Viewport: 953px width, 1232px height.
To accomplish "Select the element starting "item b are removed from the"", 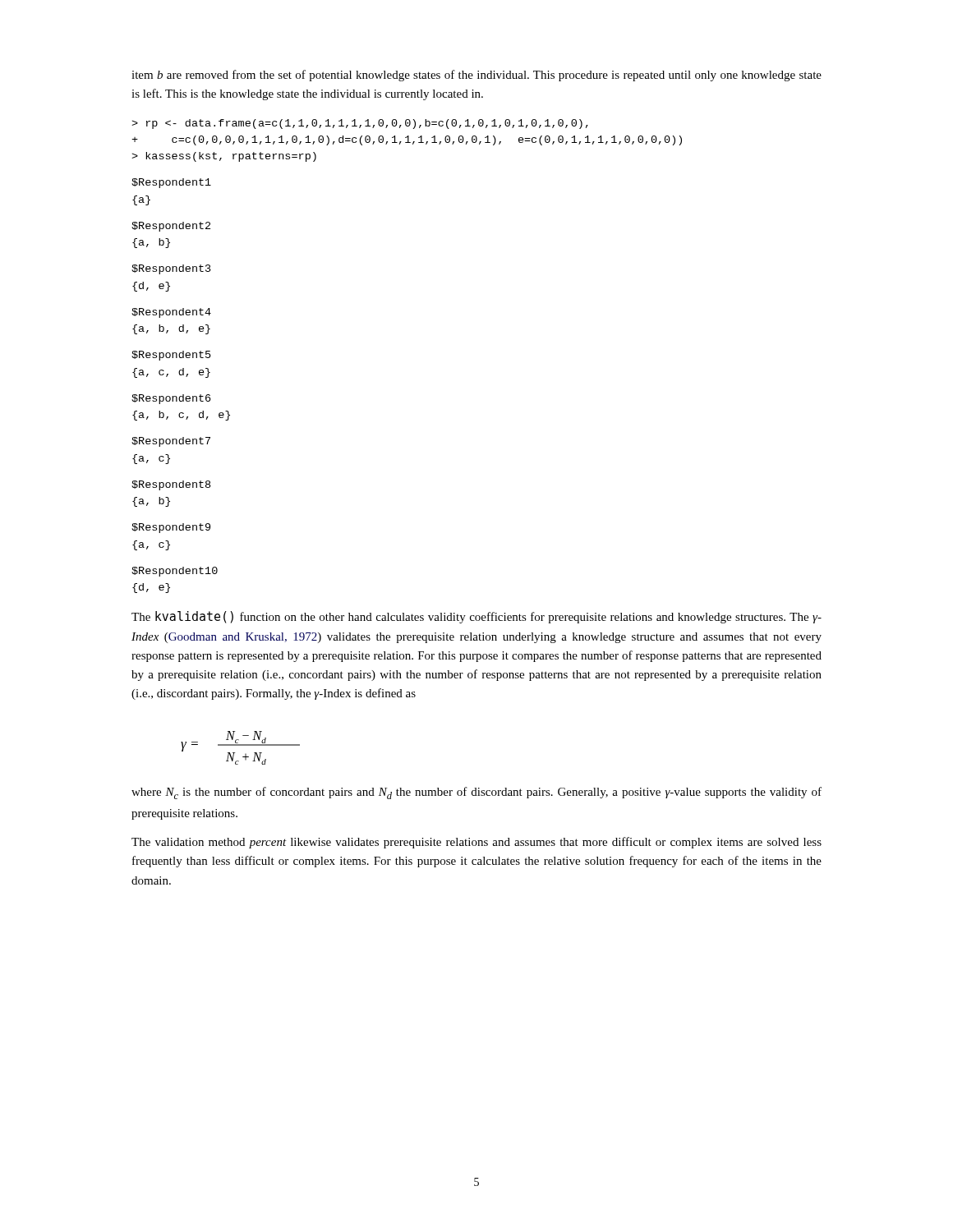I will tap(476, 84).
